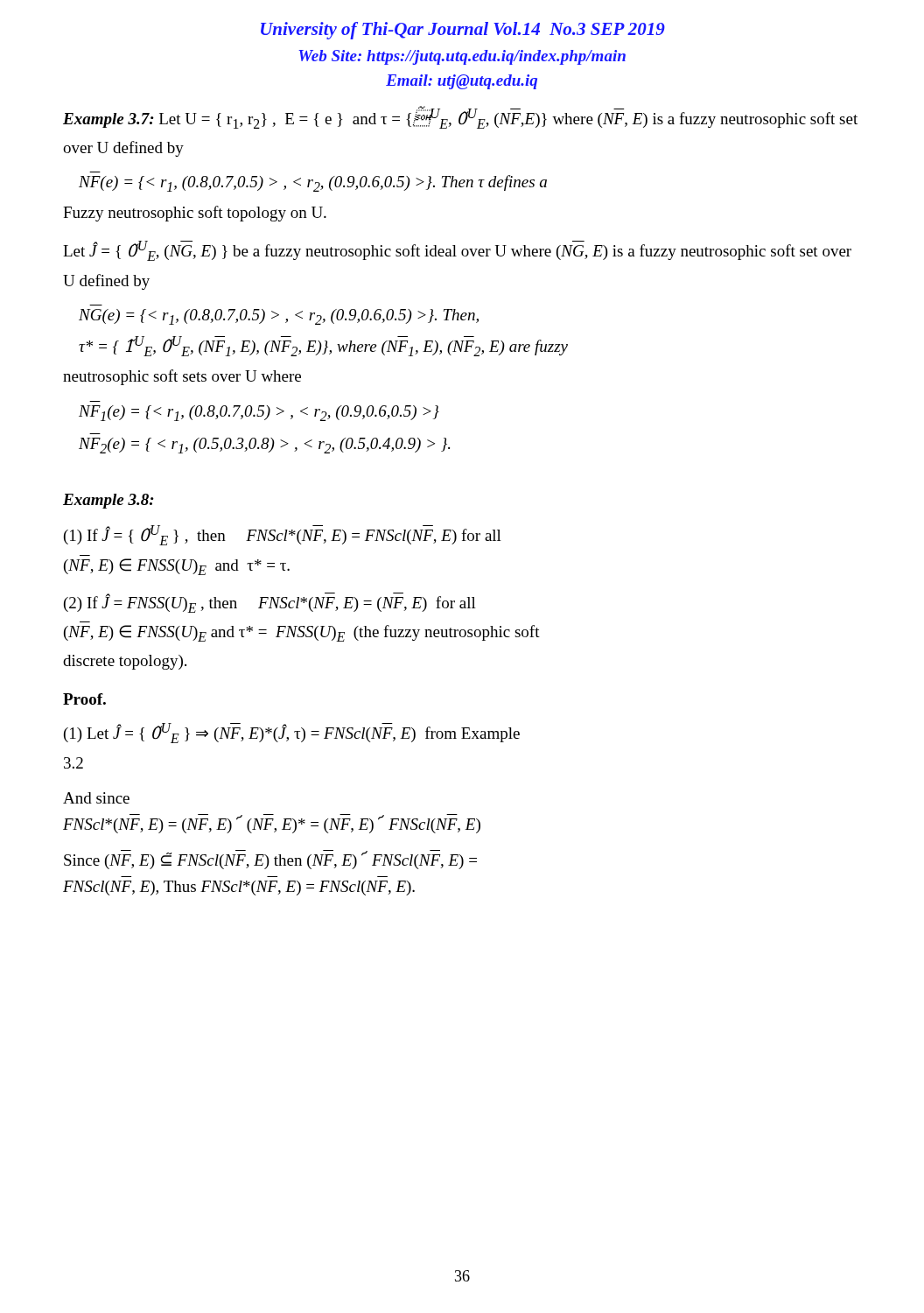This screenshot has width=924, height=1313.
Task: Select the element starting "(1) Let Ĵ = { 0̃UE"
Action: (292, 746)
